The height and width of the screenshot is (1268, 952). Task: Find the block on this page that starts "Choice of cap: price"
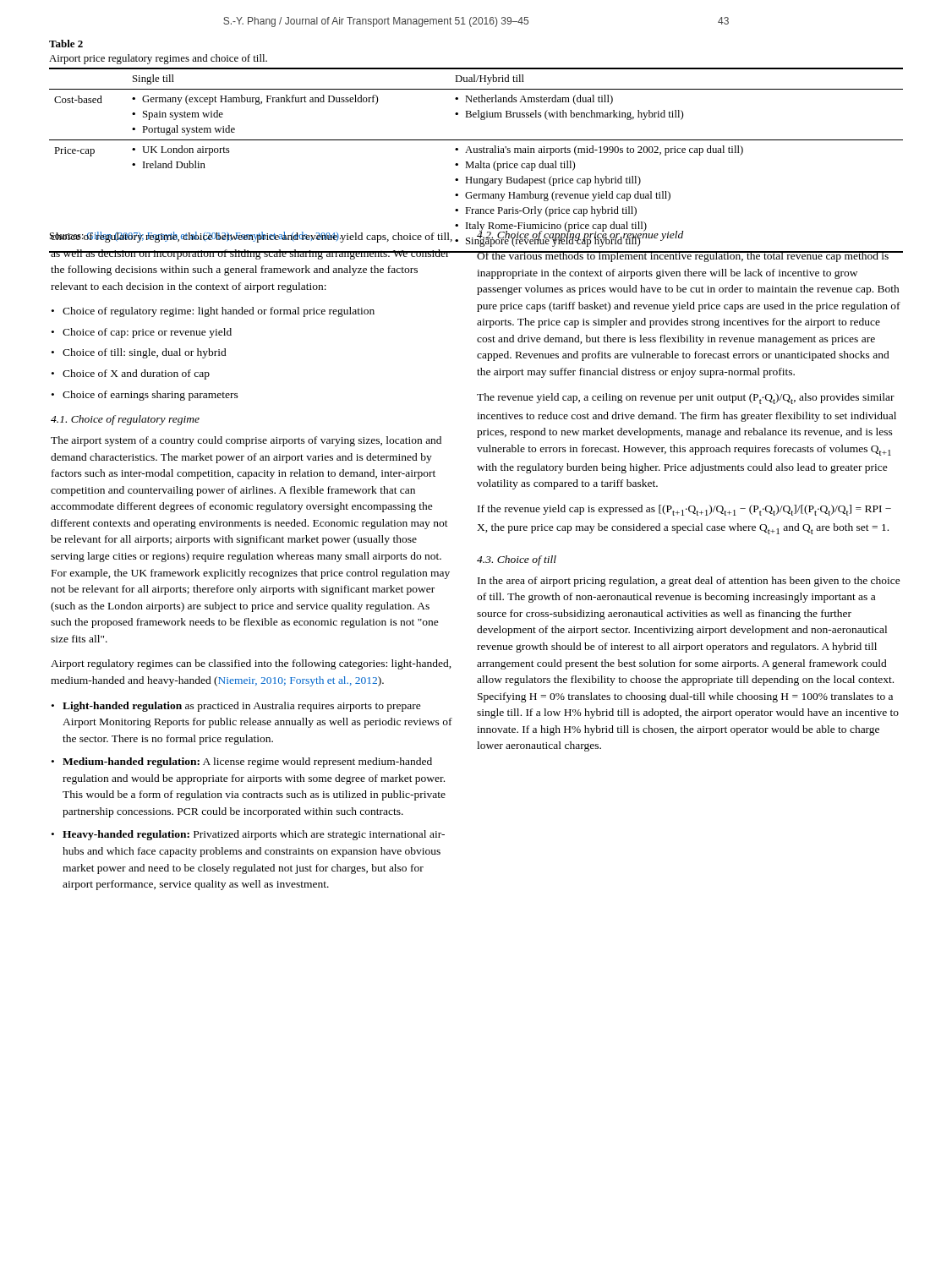[x=147, y=332]
